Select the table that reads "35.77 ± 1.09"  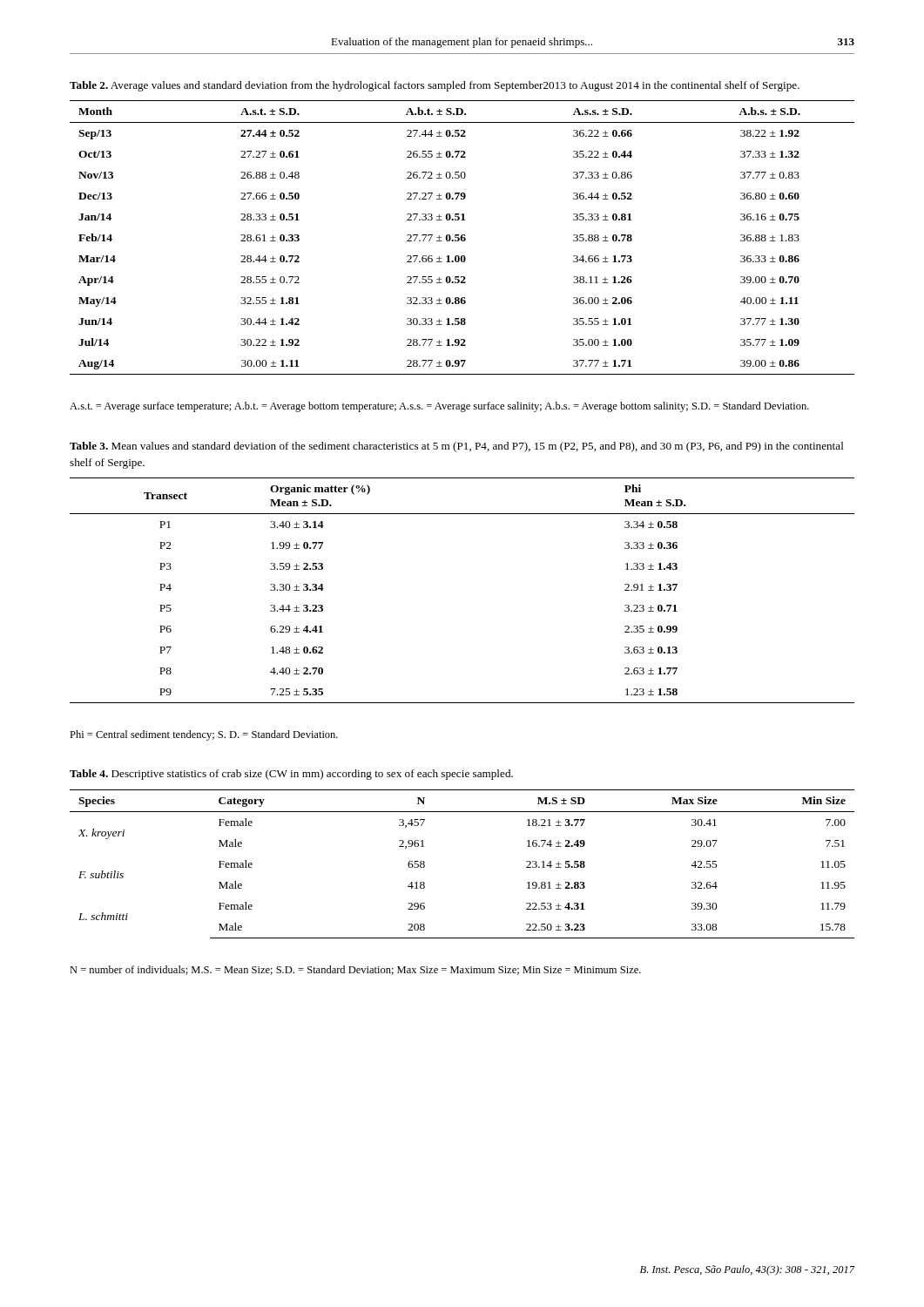point(462,238)
